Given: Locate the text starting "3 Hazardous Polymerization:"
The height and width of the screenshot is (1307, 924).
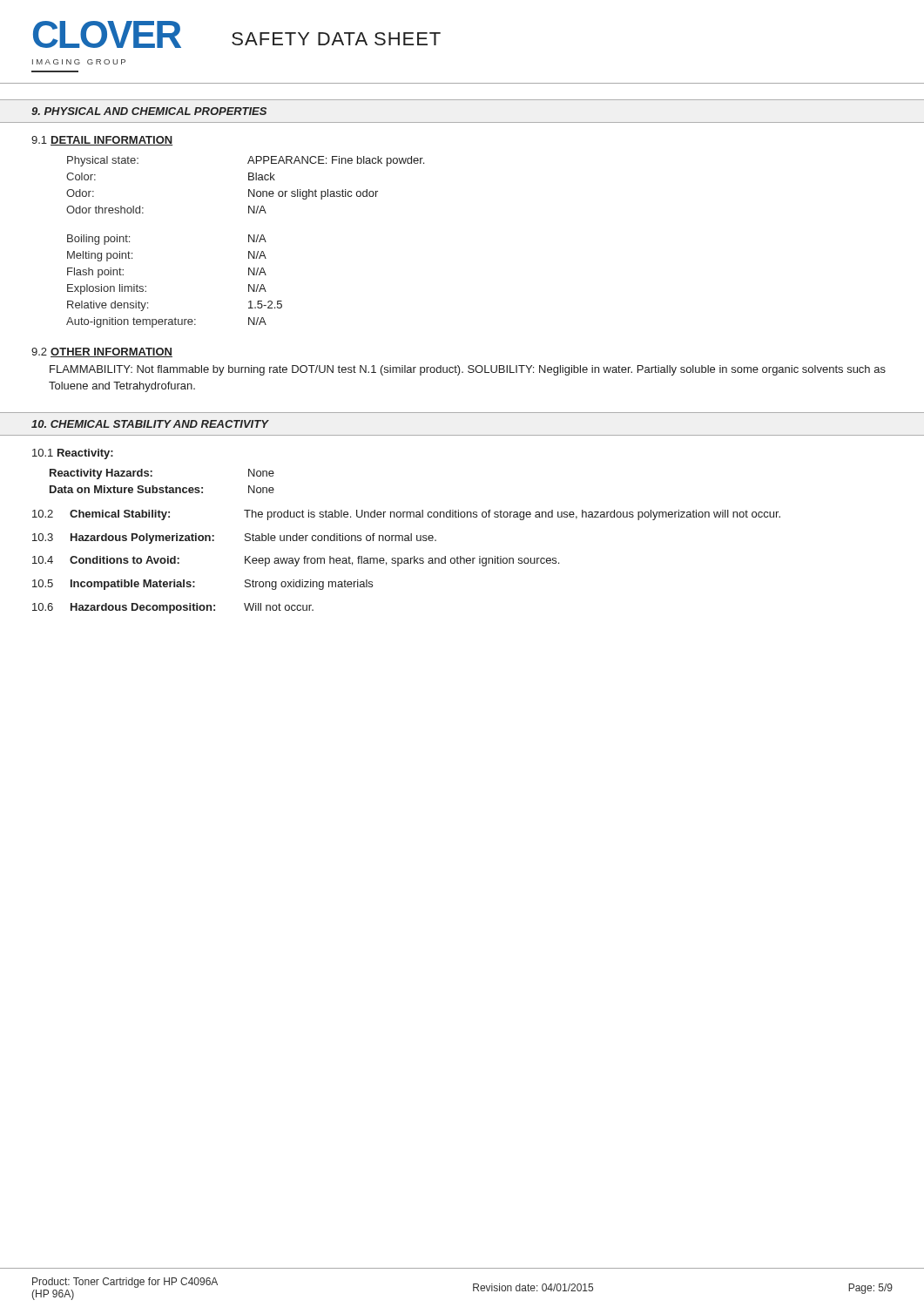Looking at the screenshot, I should [39, 538].
